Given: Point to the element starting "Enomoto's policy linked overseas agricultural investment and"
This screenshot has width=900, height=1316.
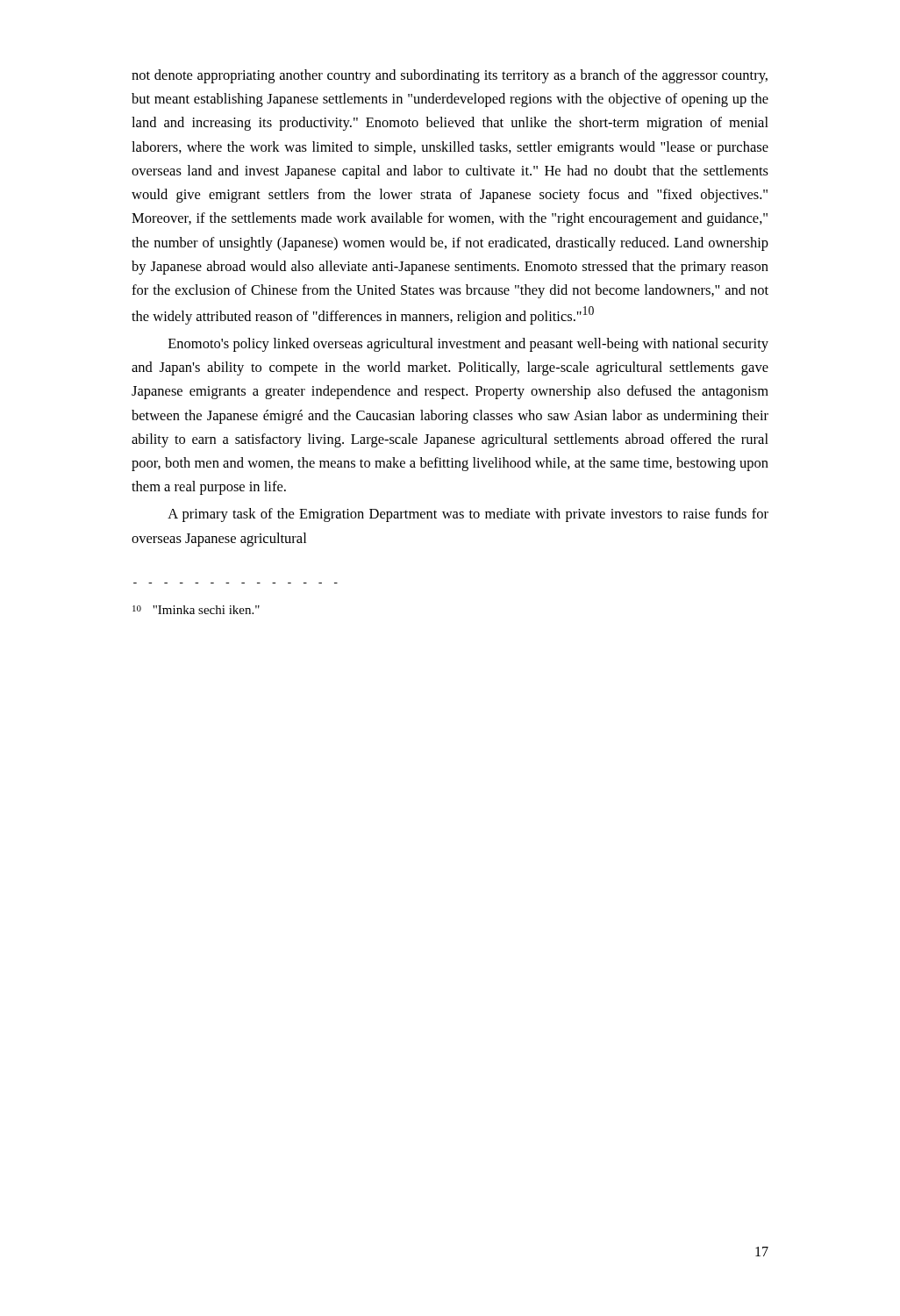Looking at the screenshot, I should [450, 415].
